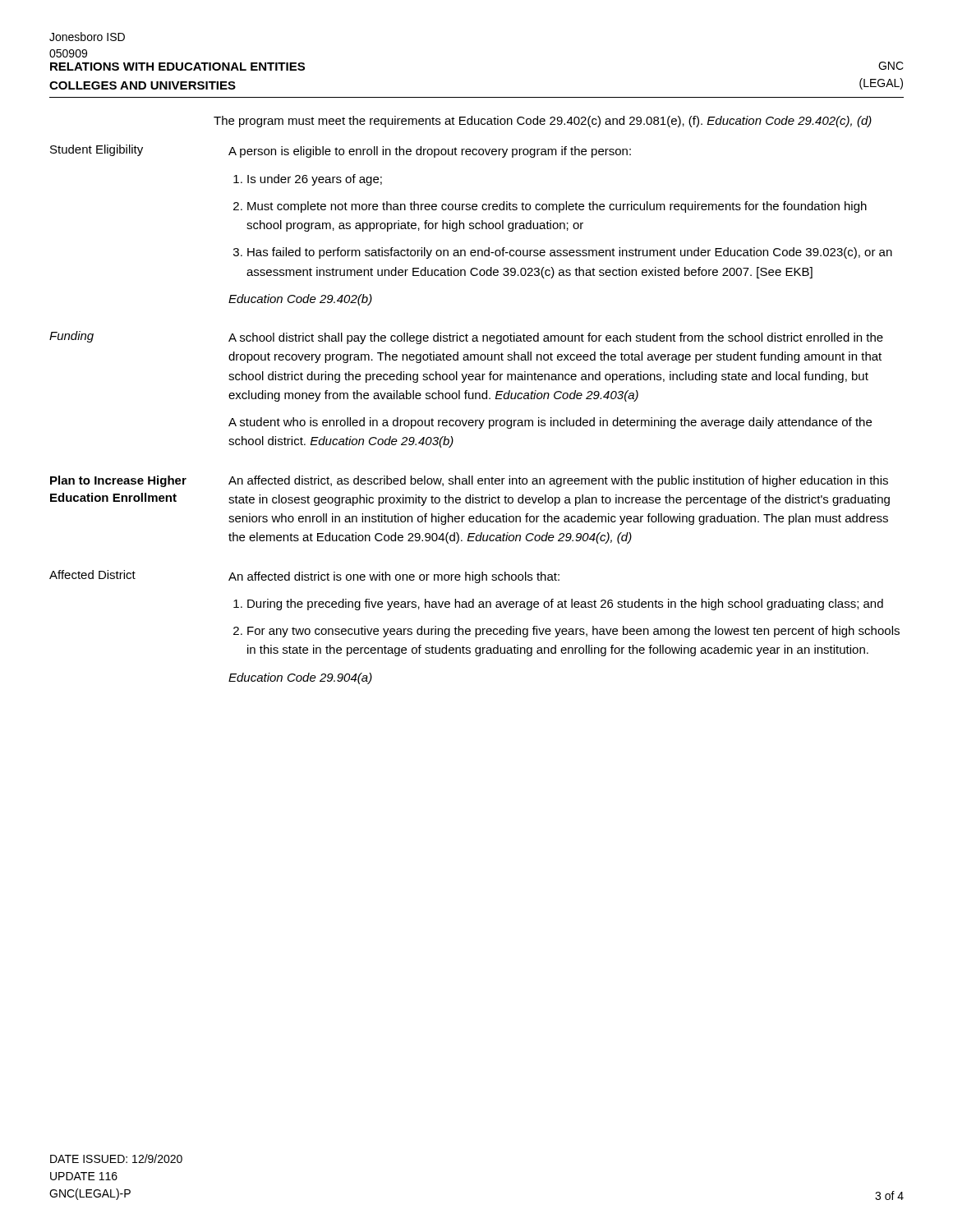
Task: Locate the section header that says "Affected District"
Action: pos(92,574)
